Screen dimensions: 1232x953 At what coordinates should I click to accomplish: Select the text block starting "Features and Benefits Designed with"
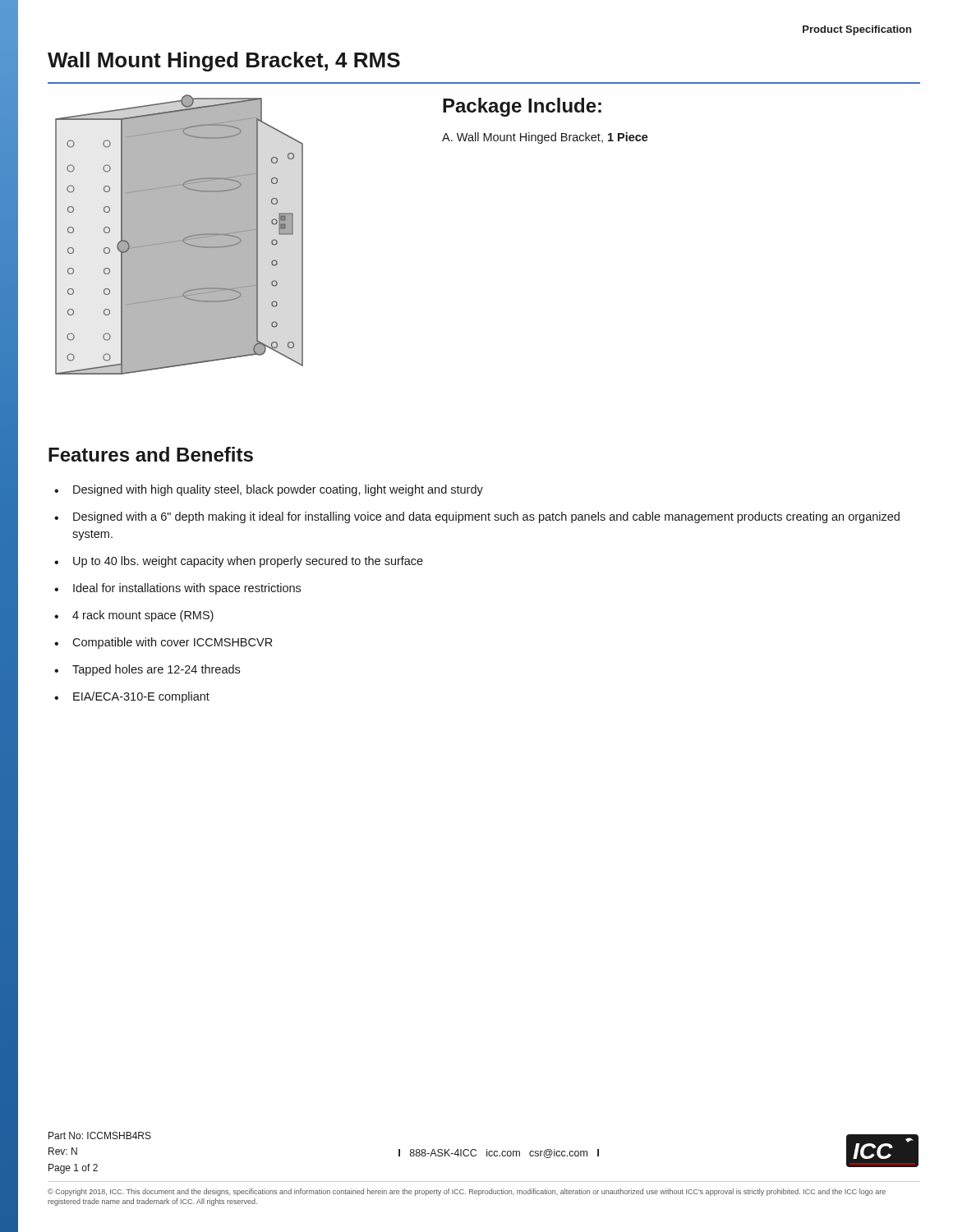pos(151,454)
